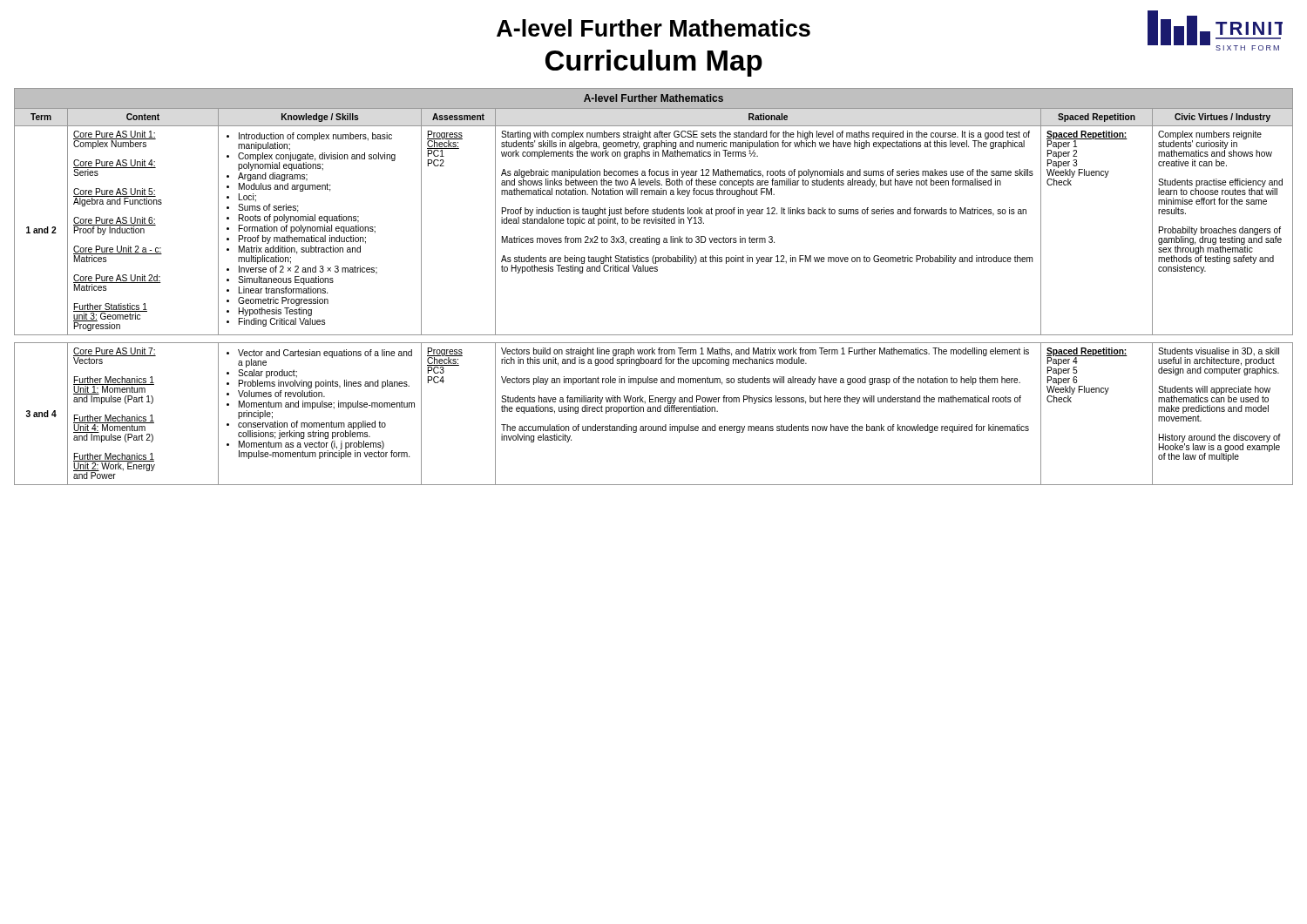
Task: Select the table that reads "Students visualise in 3D, a"
Action: 654,414
